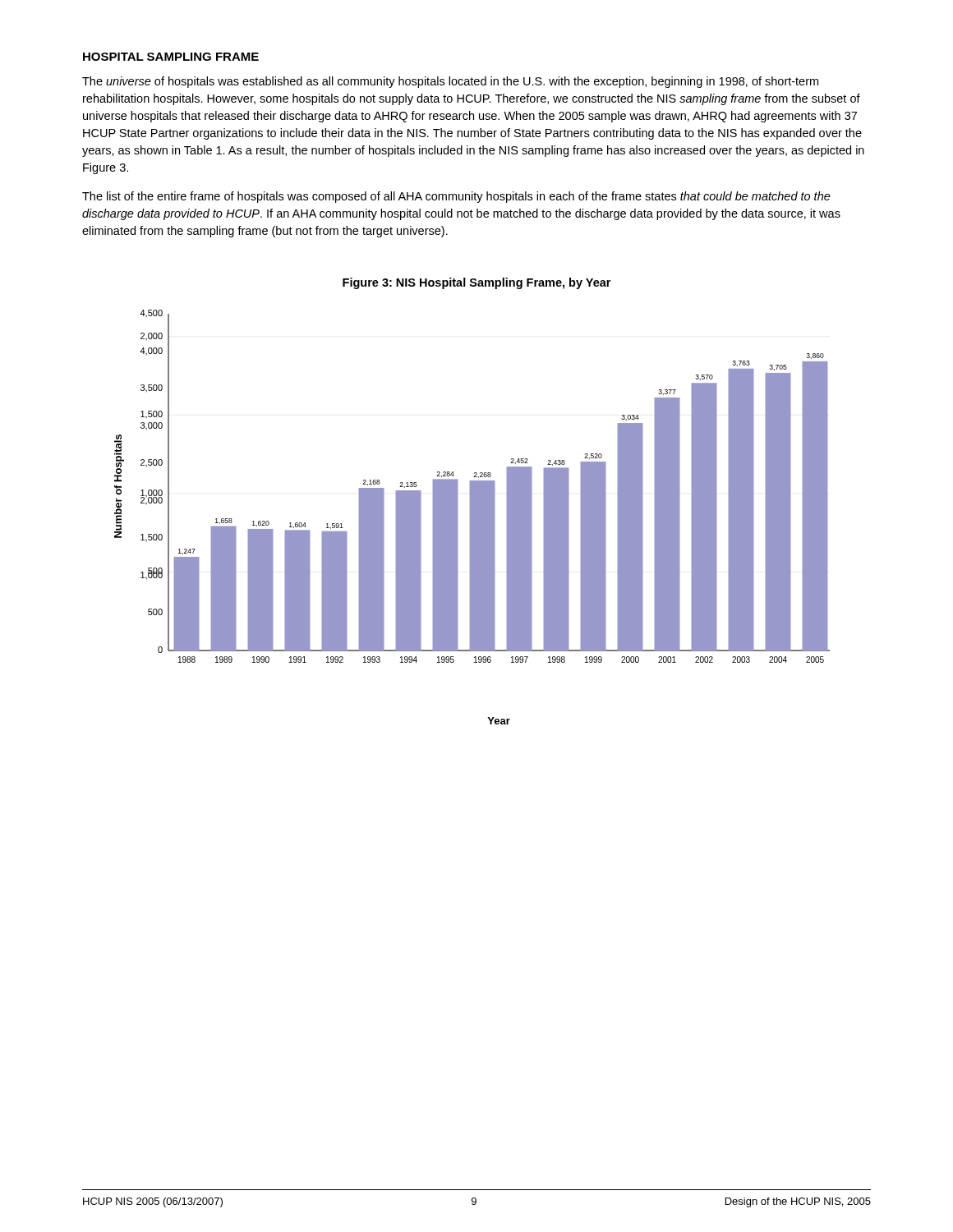
Task: Find "HOSPITAL SAMPLING FRAME" on this page
Action: (x=171, y=56)
